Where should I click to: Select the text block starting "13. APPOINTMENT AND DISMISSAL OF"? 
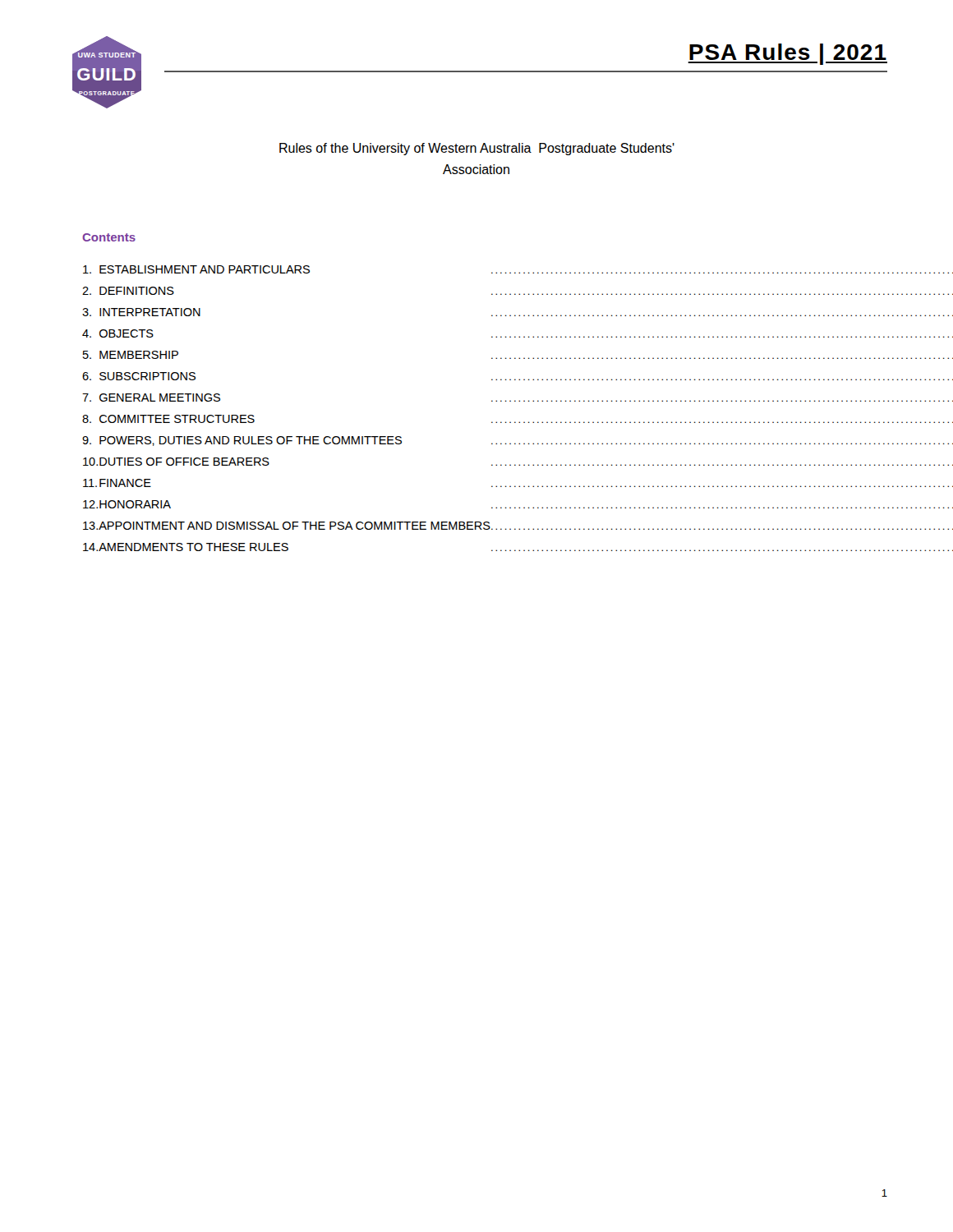click(518, 526)
